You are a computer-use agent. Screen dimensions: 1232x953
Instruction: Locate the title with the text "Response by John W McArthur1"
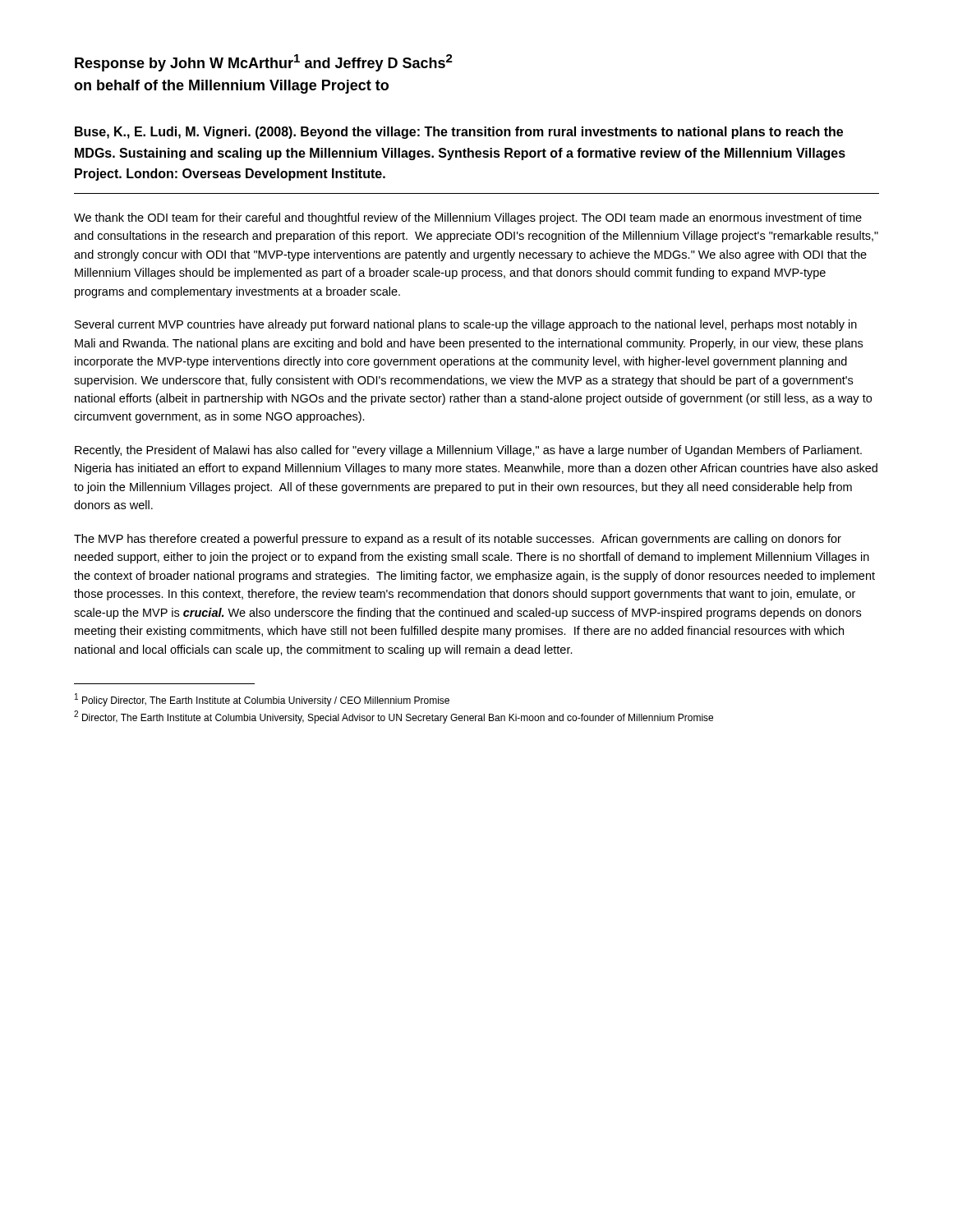pos(264,63)
